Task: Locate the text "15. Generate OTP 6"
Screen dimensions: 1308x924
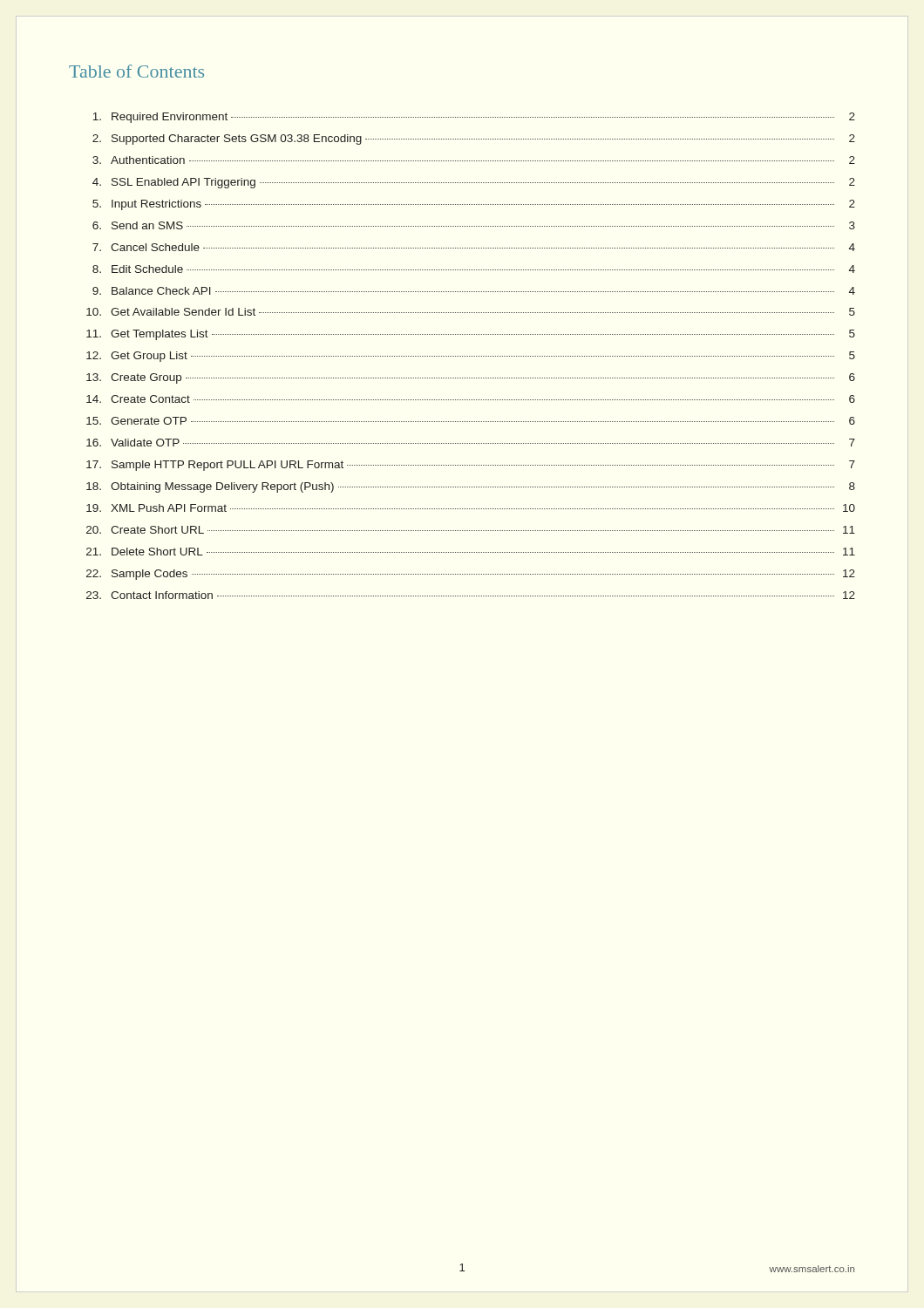Action: pyautogui.click(x=462, y=422)
